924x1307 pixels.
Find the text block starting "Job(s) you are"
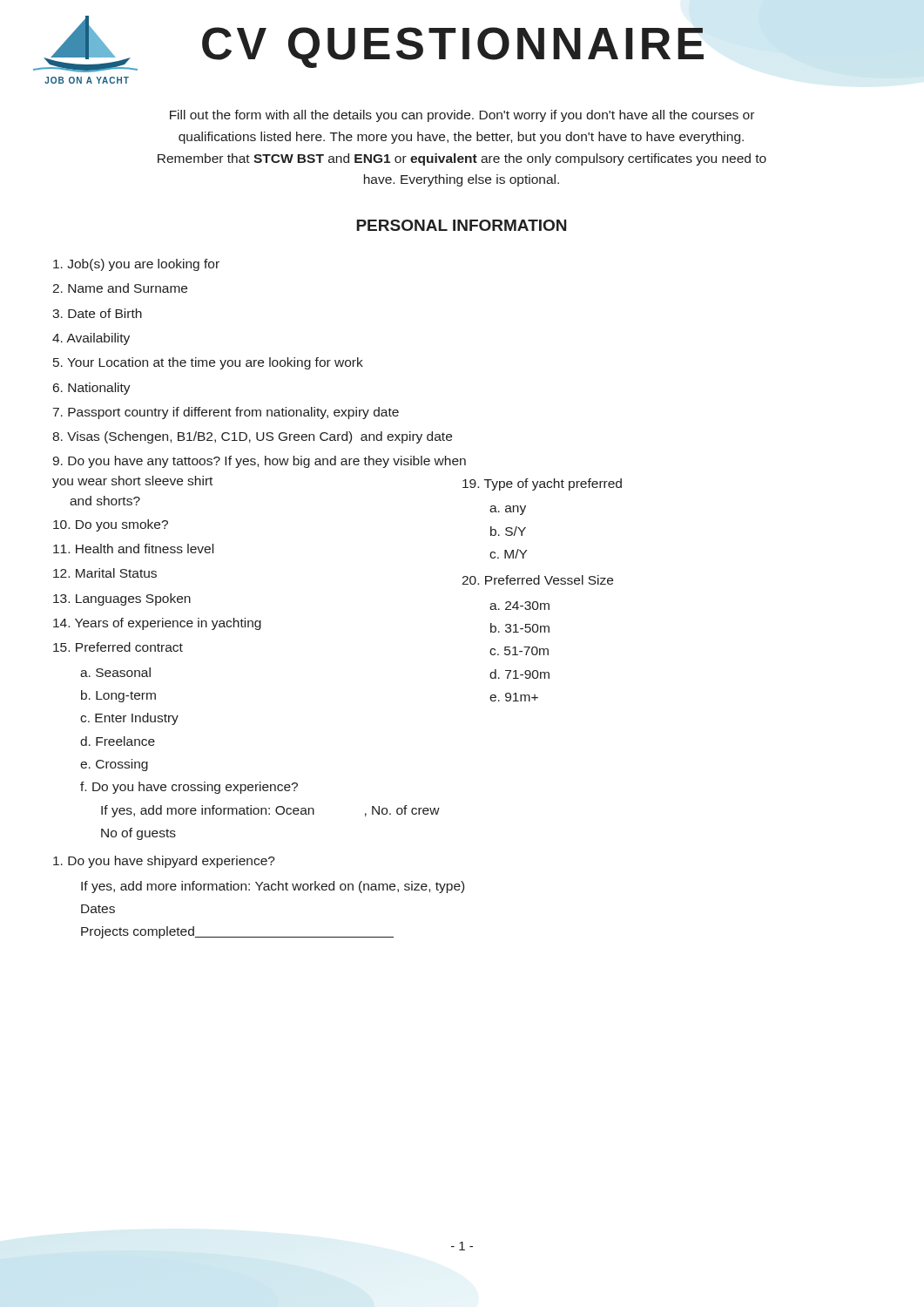(x=136, y=264)
